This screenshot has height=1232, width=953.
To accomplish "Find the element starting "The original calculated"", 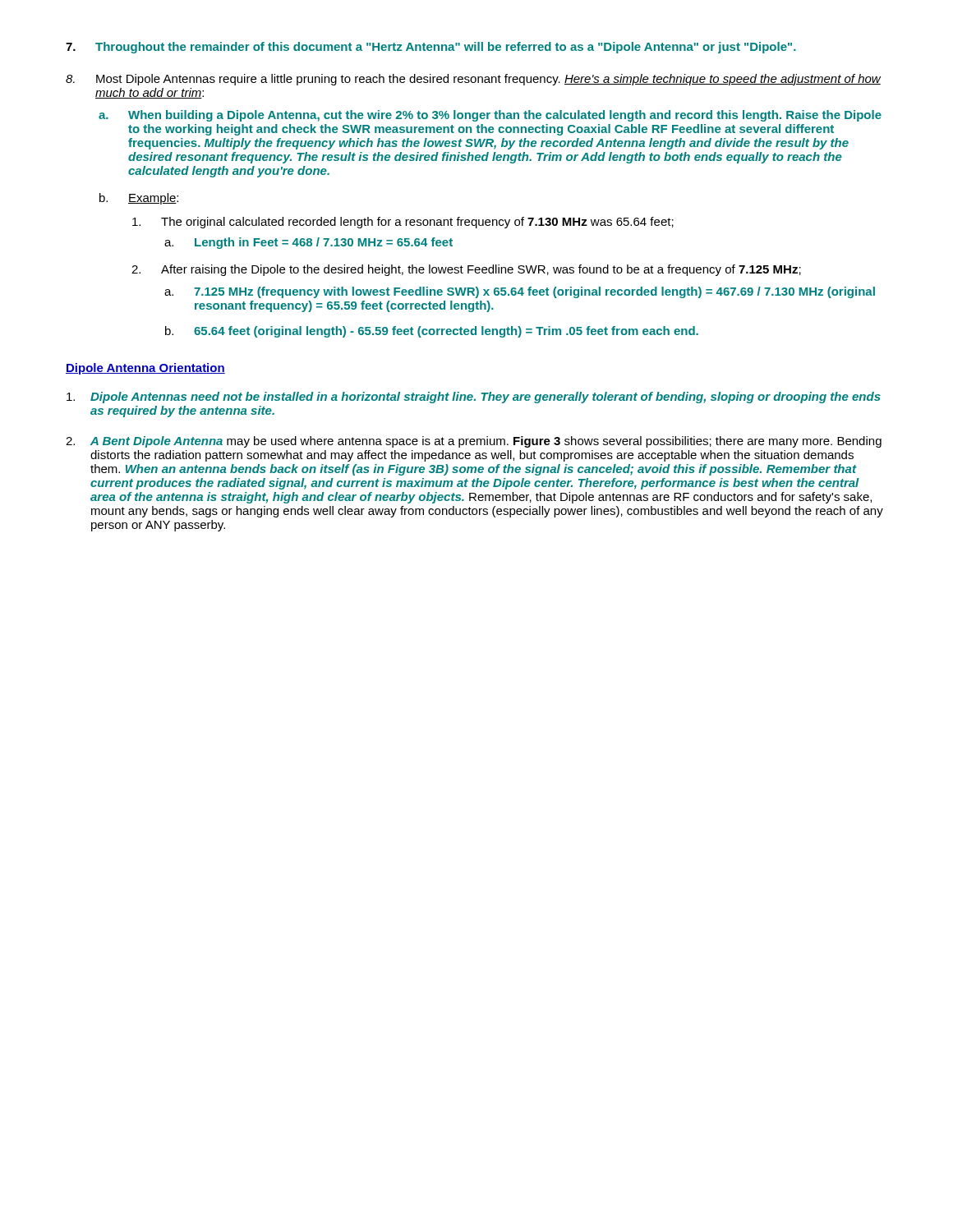I will click(x=403, y=221).
